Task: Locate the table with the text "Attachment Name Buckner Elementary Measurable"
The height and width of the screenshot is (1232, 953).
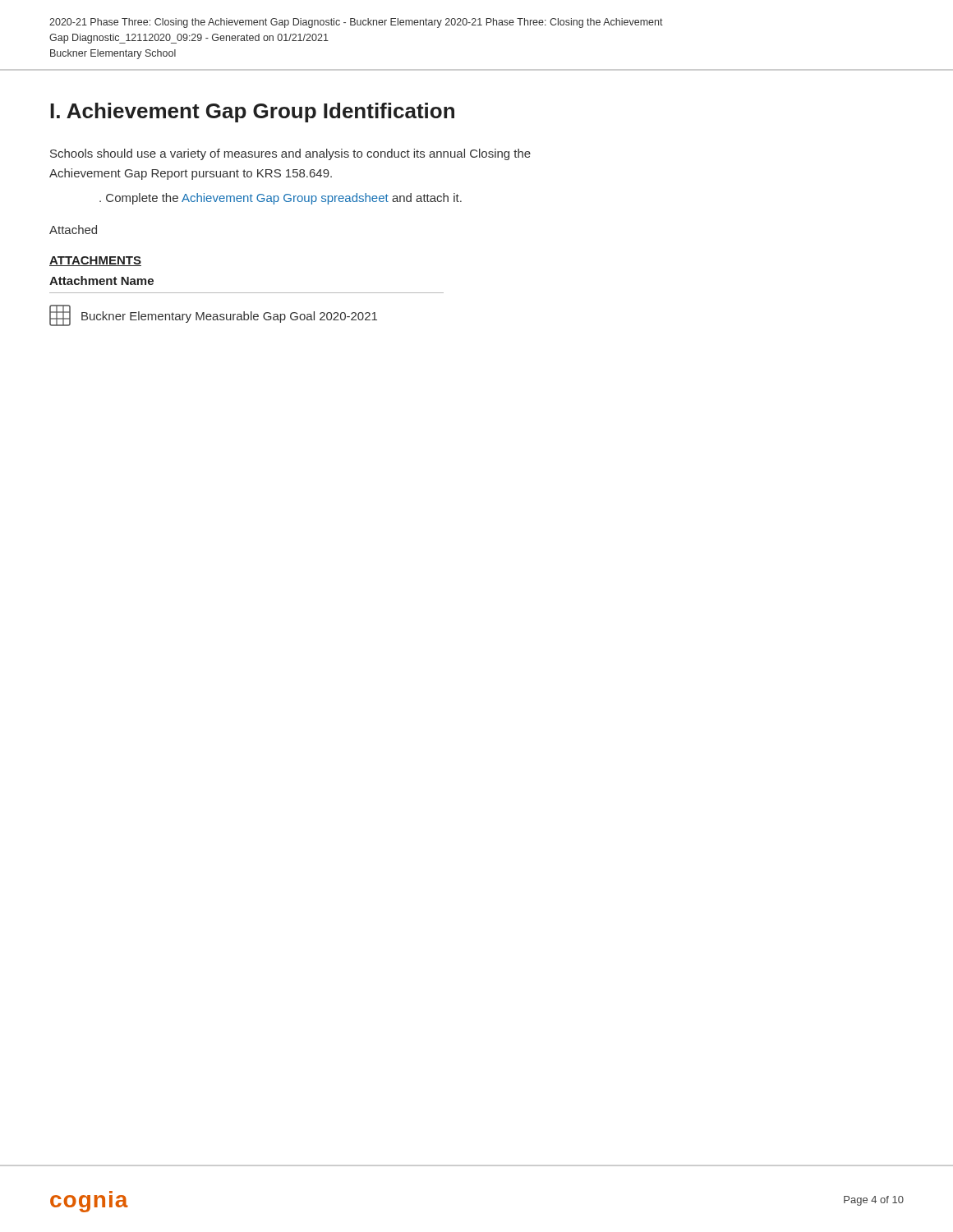Action: tap(476, 300)
